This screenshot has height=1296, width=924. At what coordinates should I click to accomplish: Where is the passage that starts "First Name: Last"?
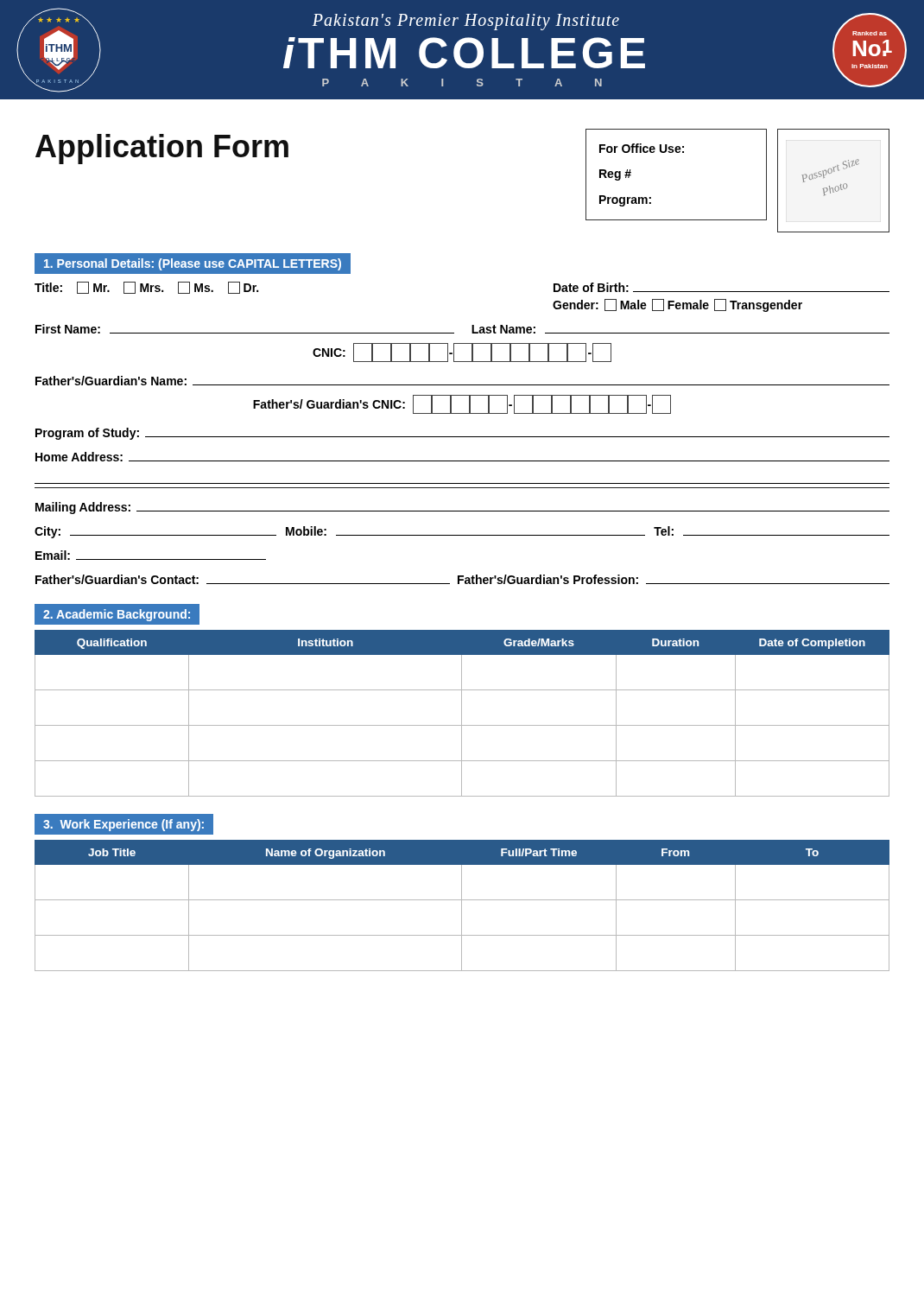[462, 327]
